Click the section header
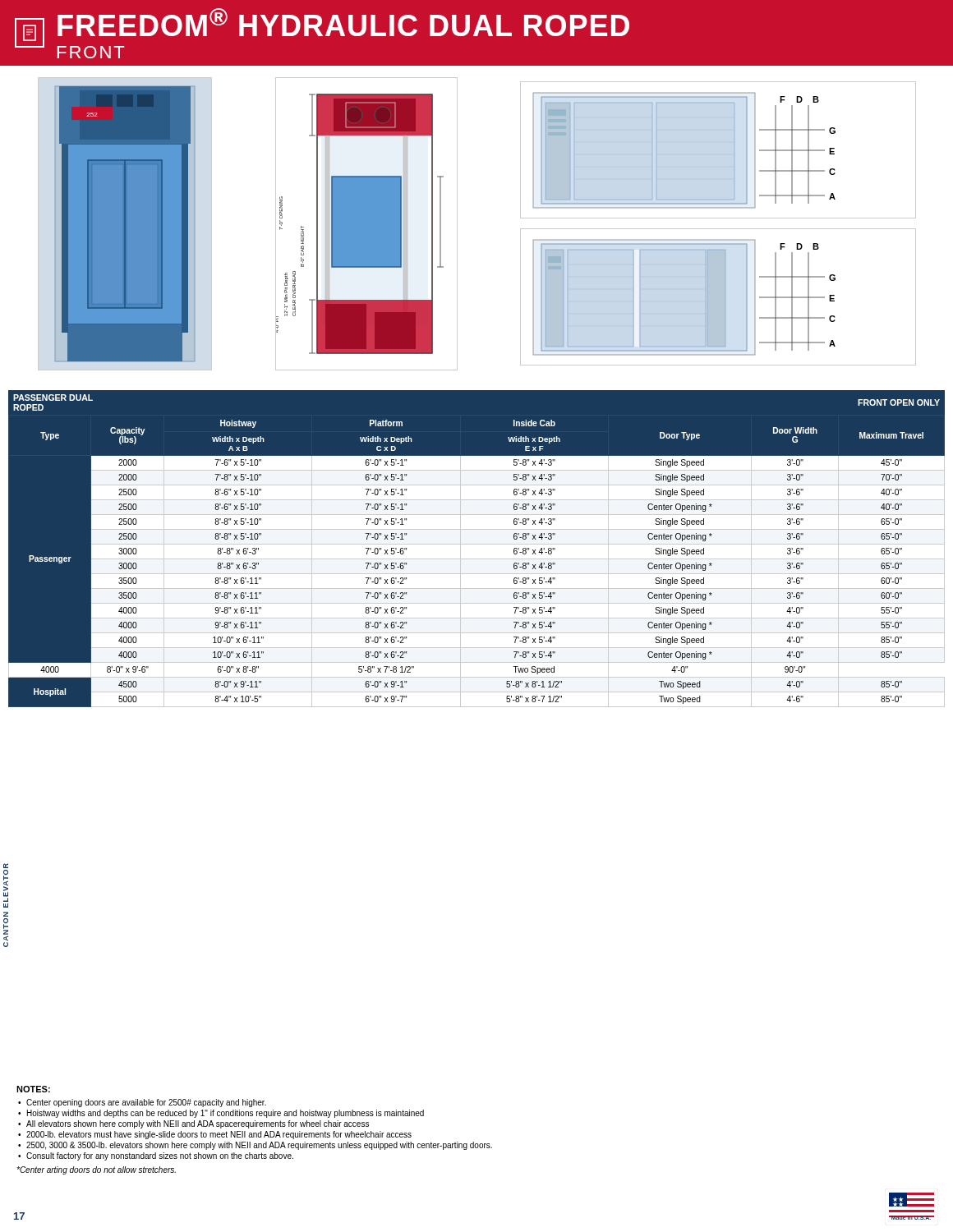The height and width of the screenshot is (1232, 953). 33,1089
